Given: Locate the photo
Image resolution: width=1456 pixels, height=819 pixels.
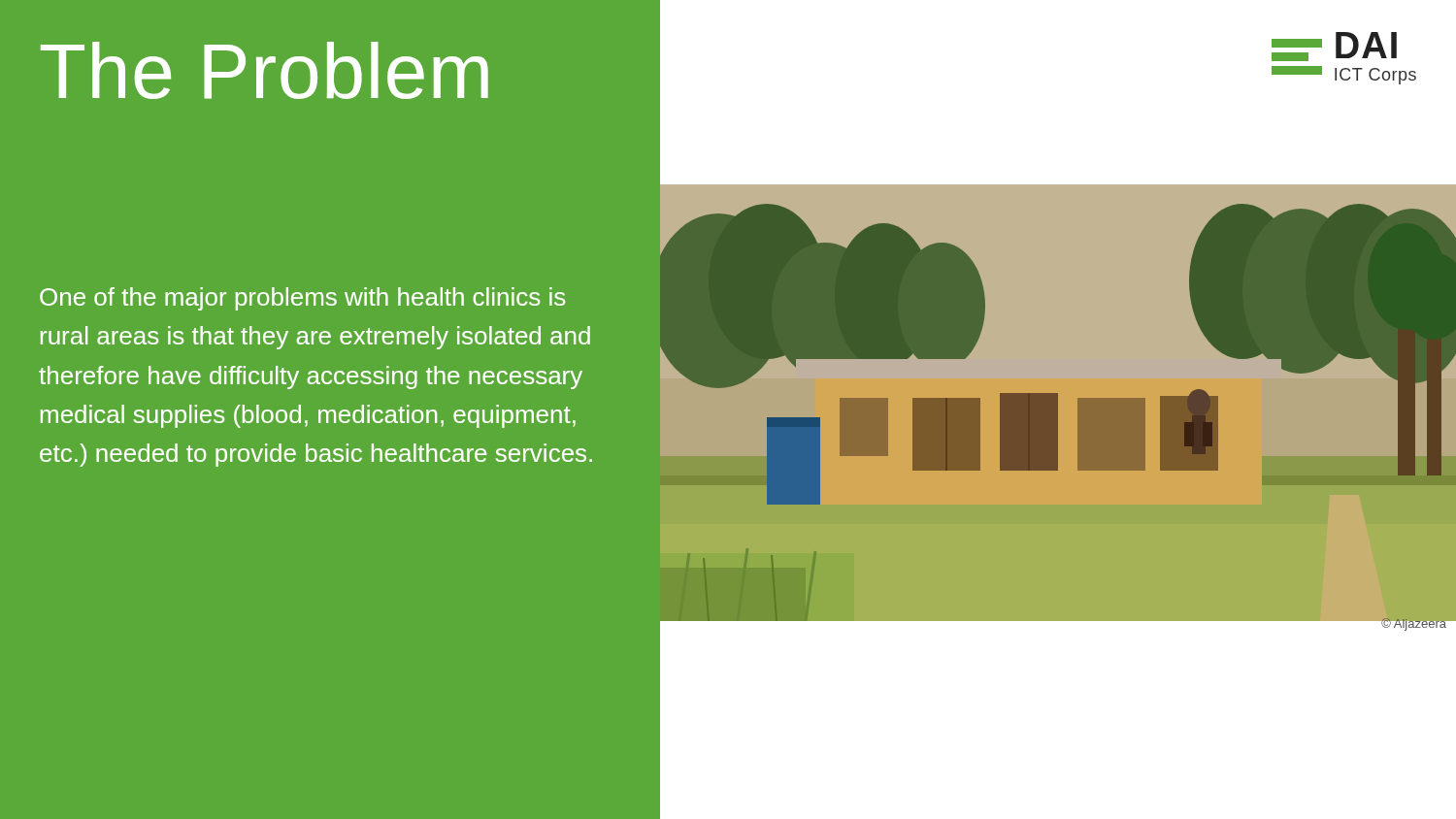Looking at the screenshot, I should 1058,403.
